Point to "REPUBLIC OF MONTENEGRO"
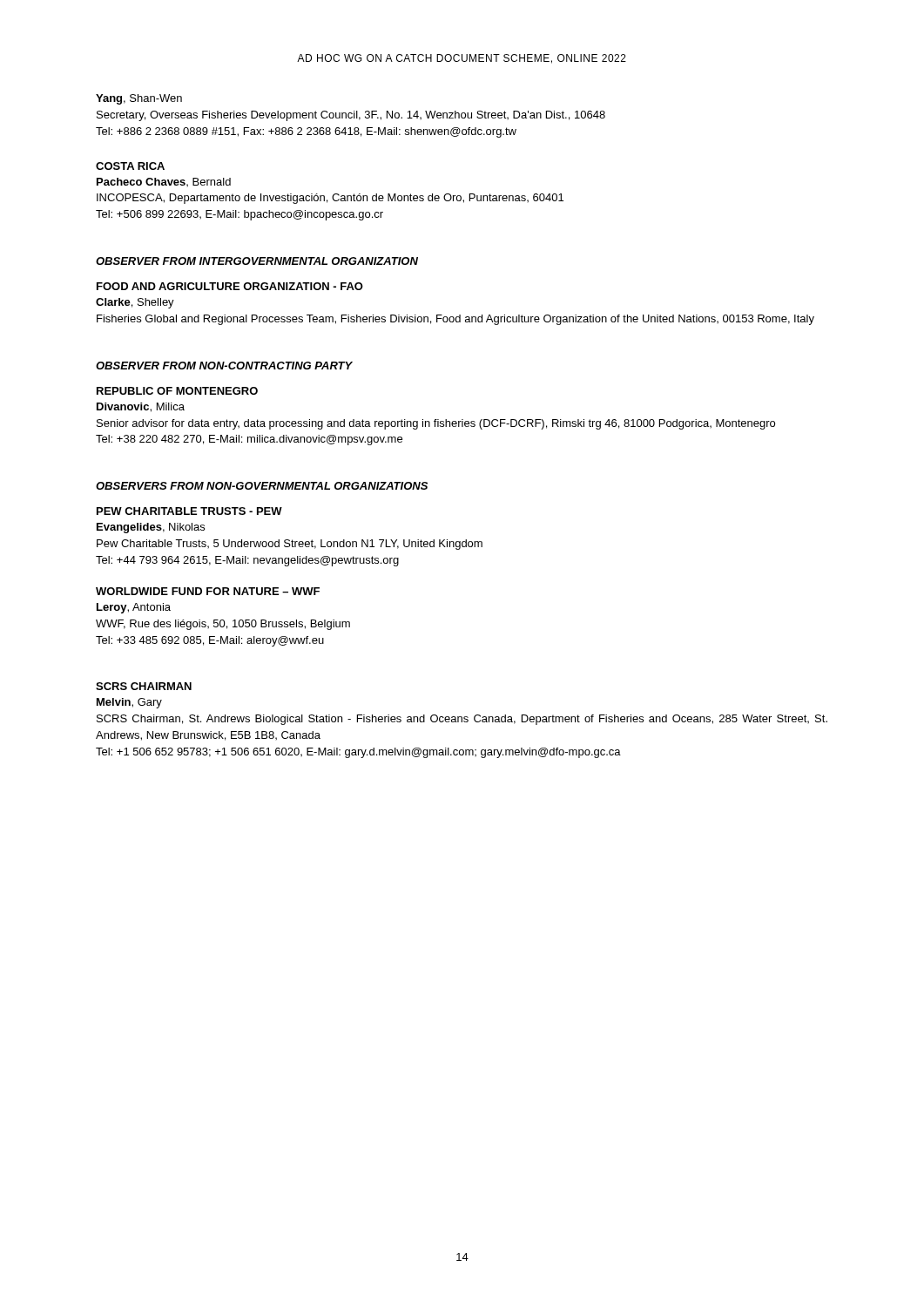The width and height of the screenshot is (924, 1307). point(177,391)
